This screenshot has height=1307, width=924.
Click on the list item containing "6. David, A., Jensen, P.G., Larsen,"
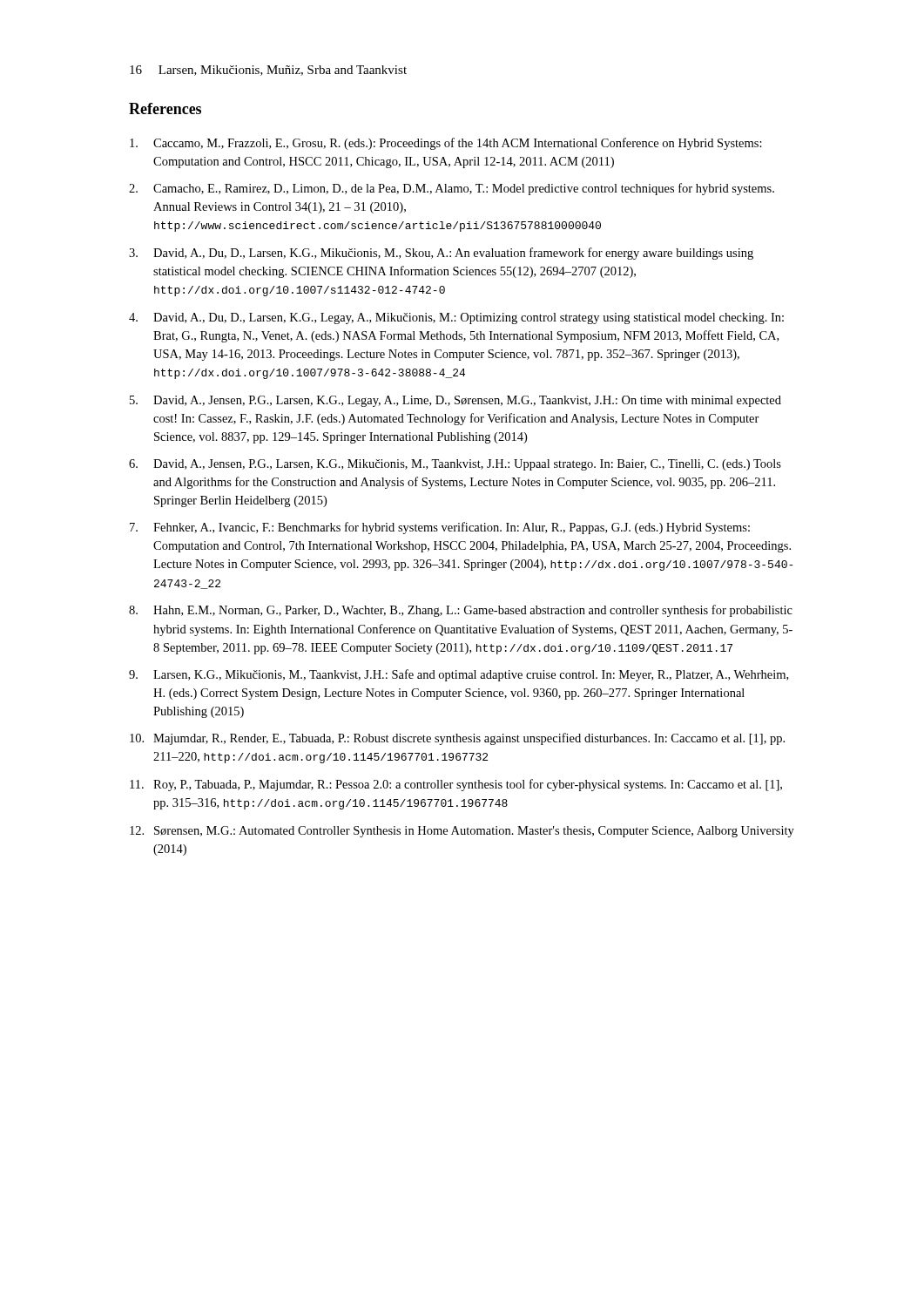point(462,482)
